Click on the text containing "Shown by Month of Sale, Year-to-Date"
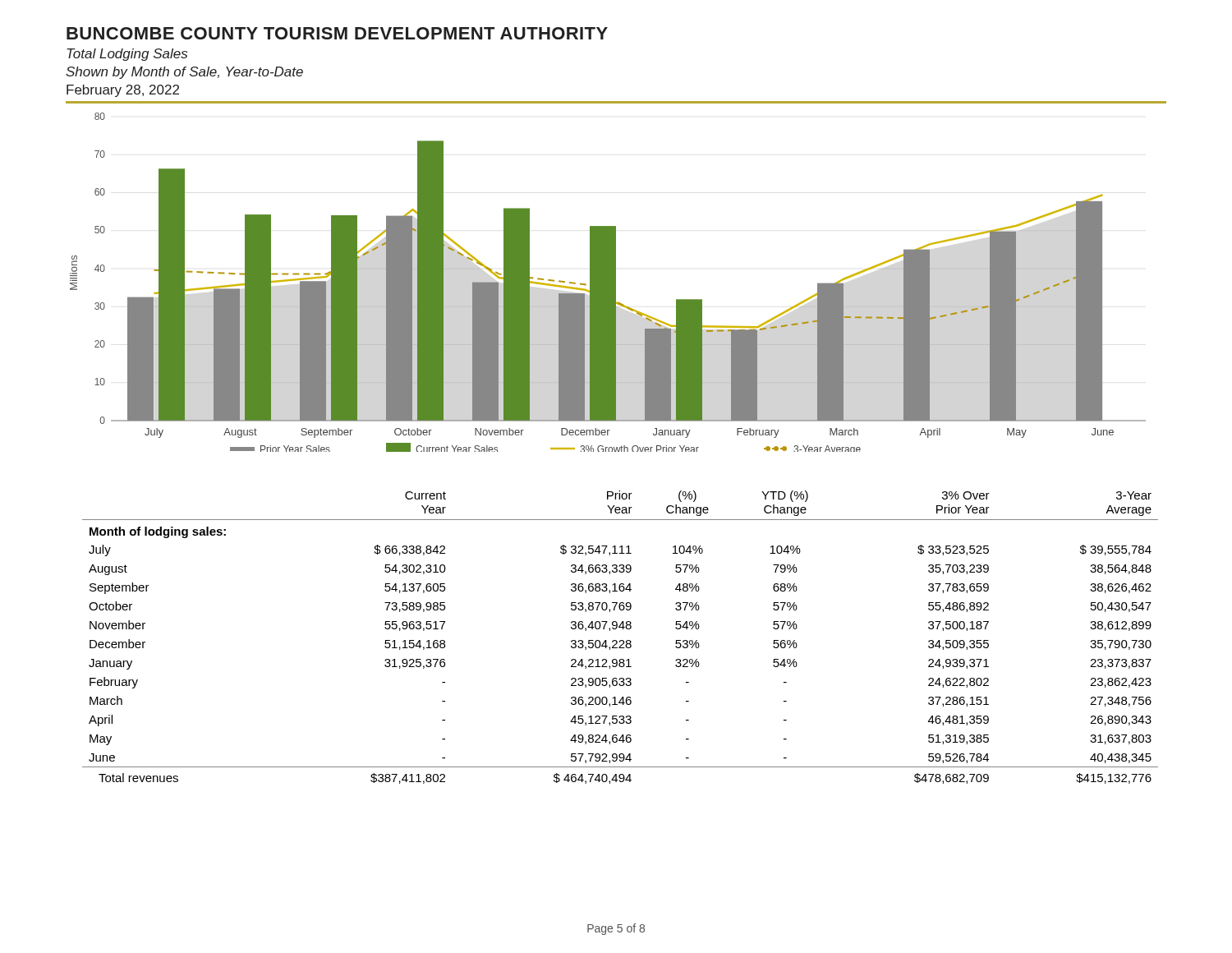Image resolution: width=1232 pixels, height=953 pixels. click(x=185, y=72)
